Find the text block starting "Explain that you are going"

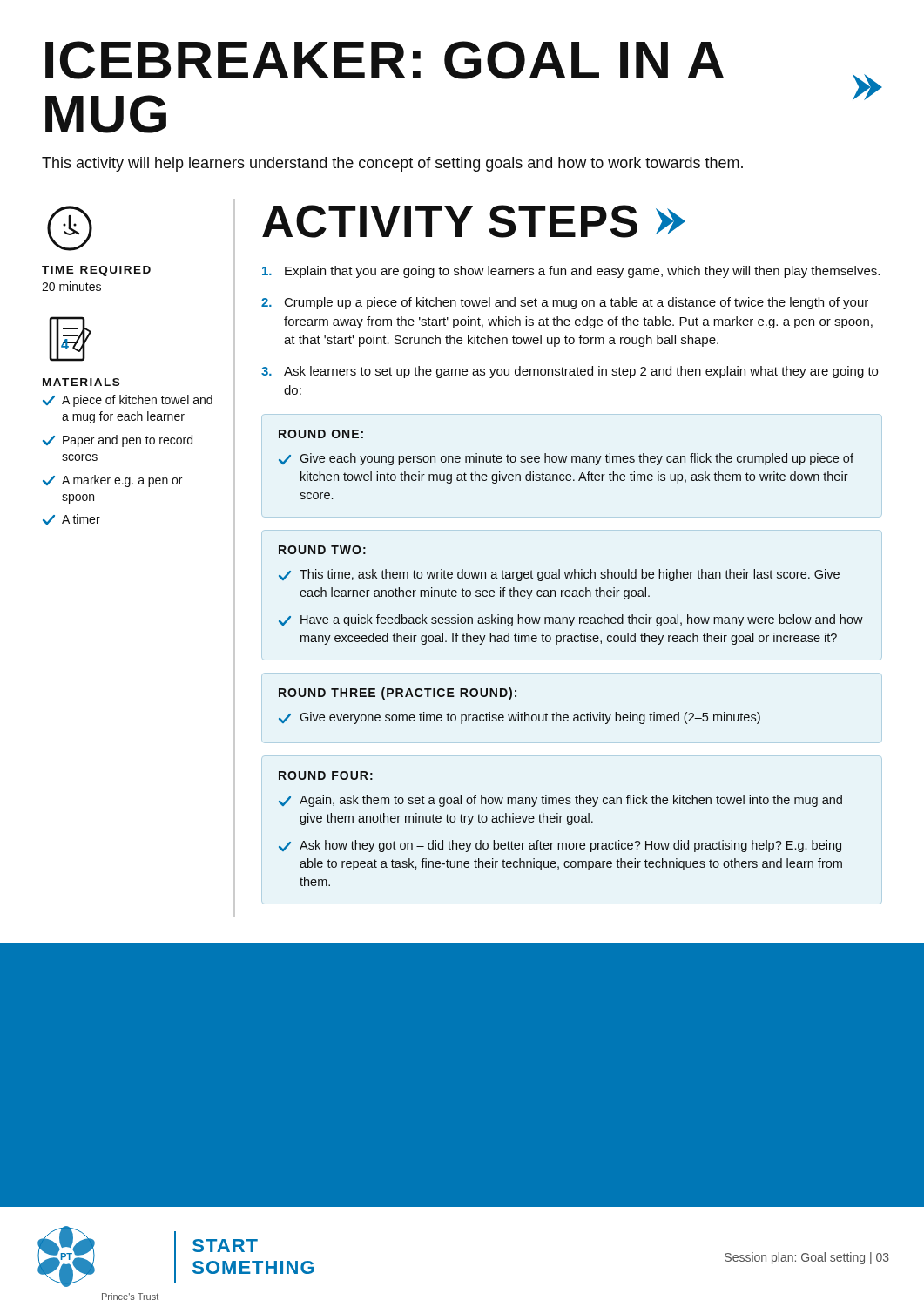point(571,271)
